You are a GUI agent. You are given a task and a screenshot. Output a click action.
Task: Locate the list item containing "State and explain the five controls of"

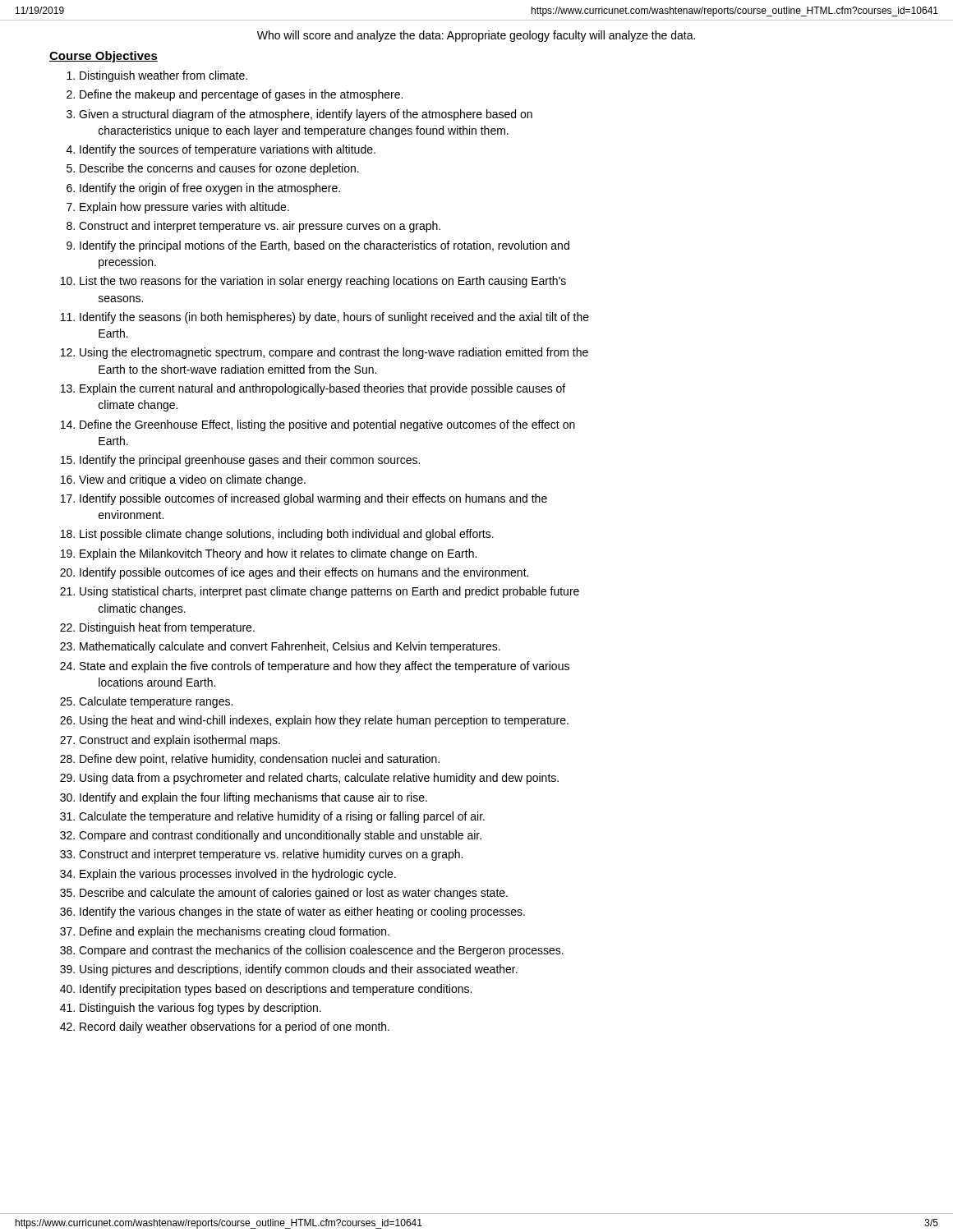tap(324, 674)
